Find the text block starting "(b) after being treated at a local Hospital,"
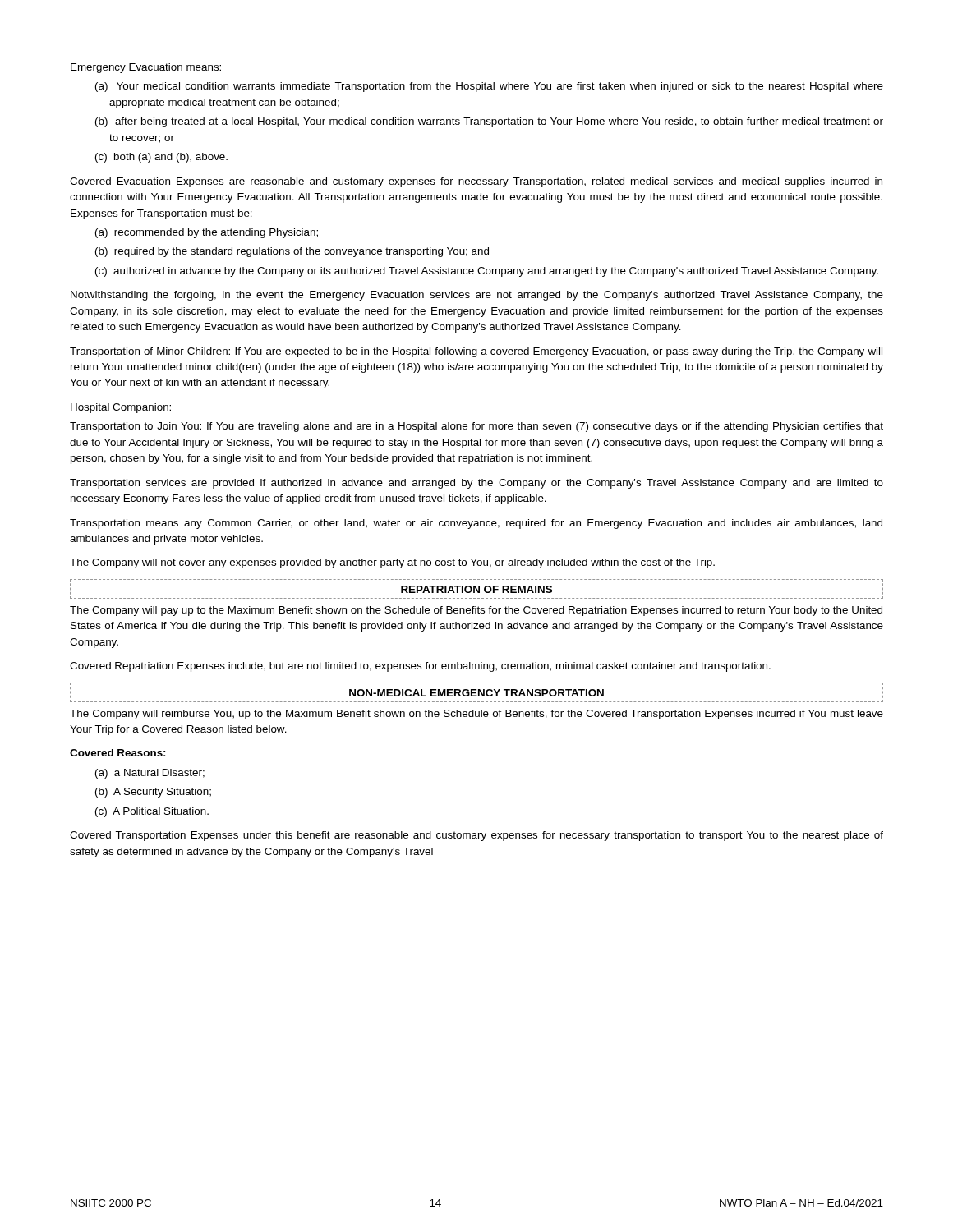This screenshot has height=1232, width=953. click(x=489, y=129)
